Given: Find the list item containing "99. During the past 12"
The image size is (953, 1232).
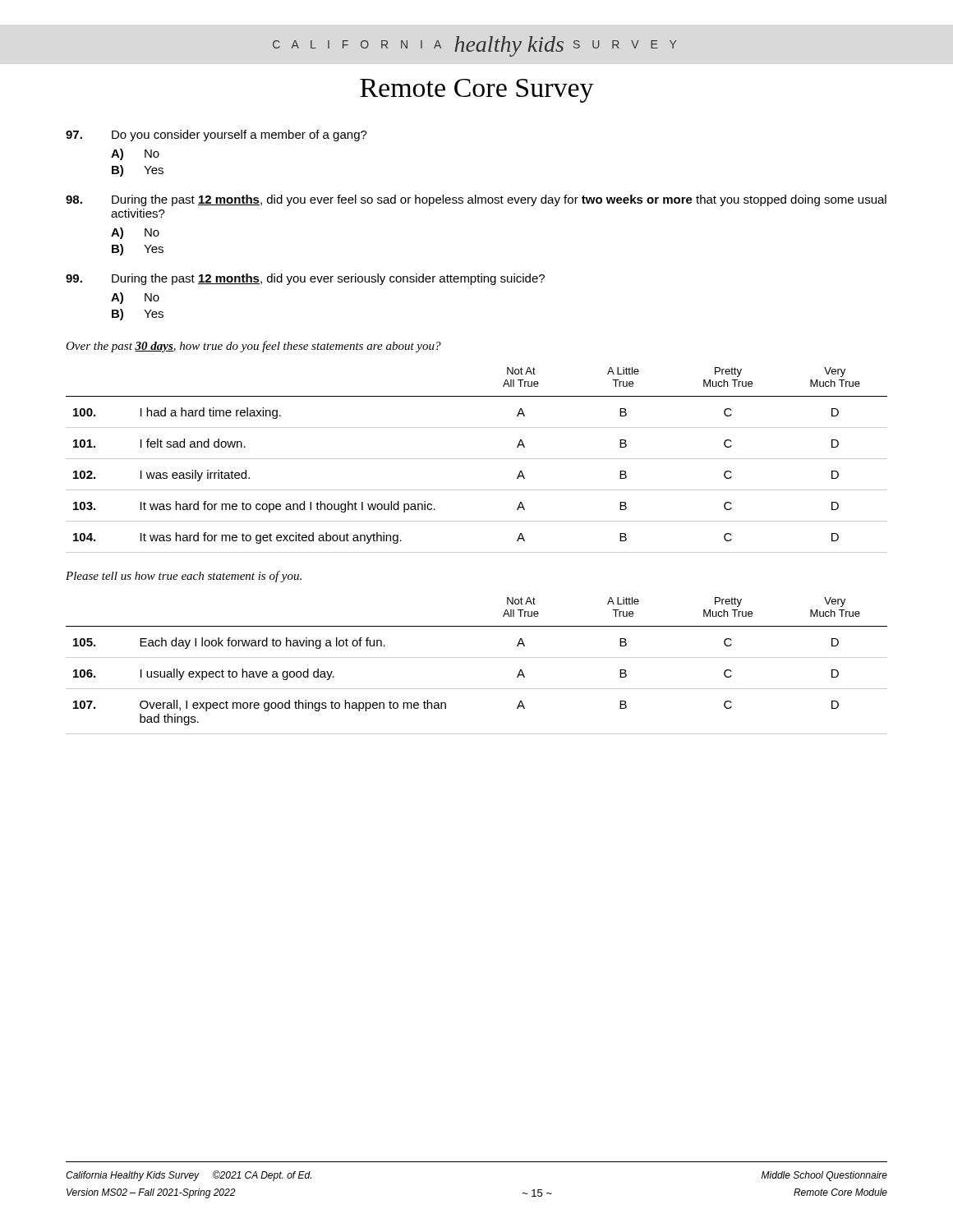Looking at the screenshot, I should click(305, 279).
